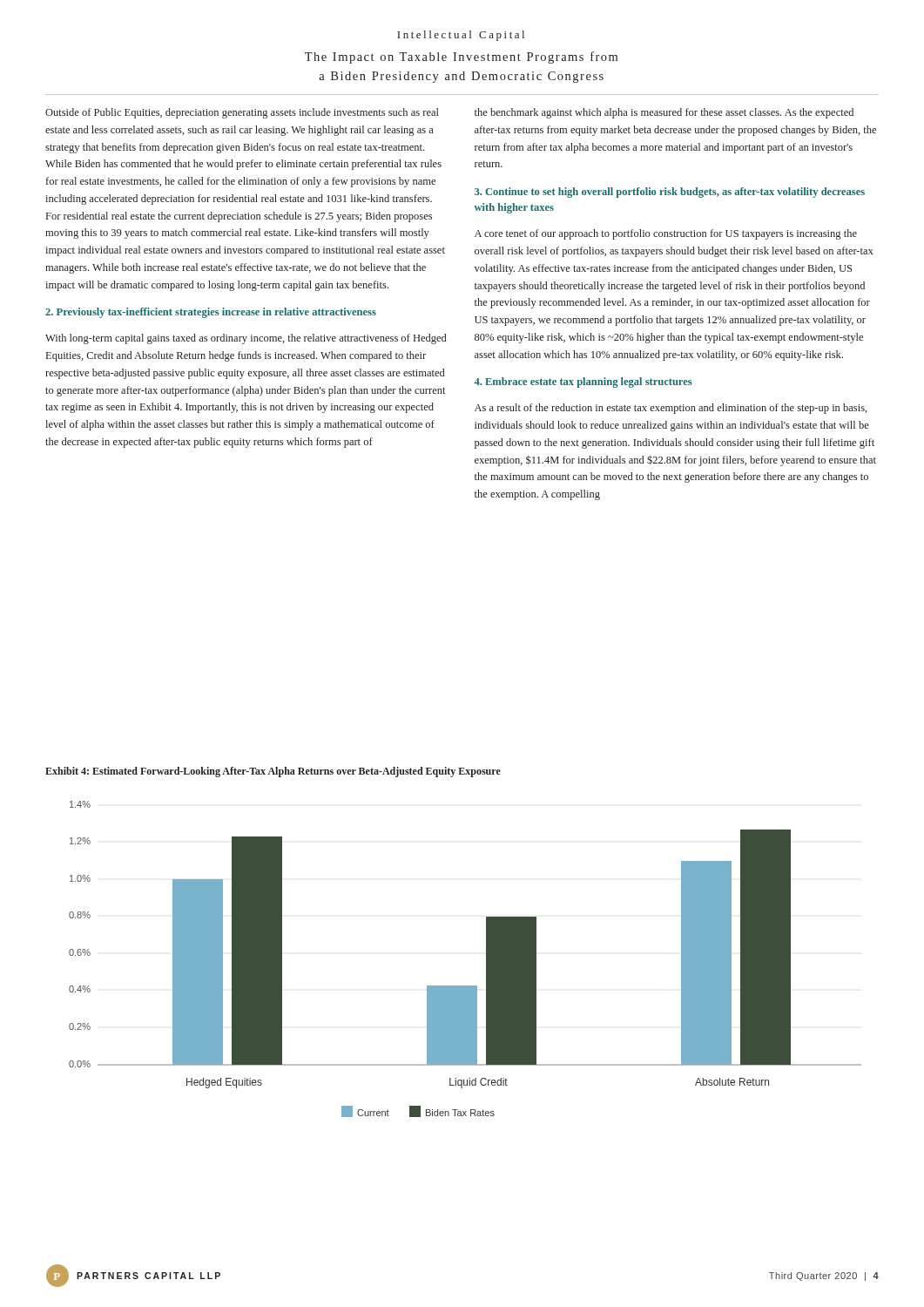Where is the passage that starts "With long-term capital gains taxed as ordinary income,"?

click(x=248, y=391)
